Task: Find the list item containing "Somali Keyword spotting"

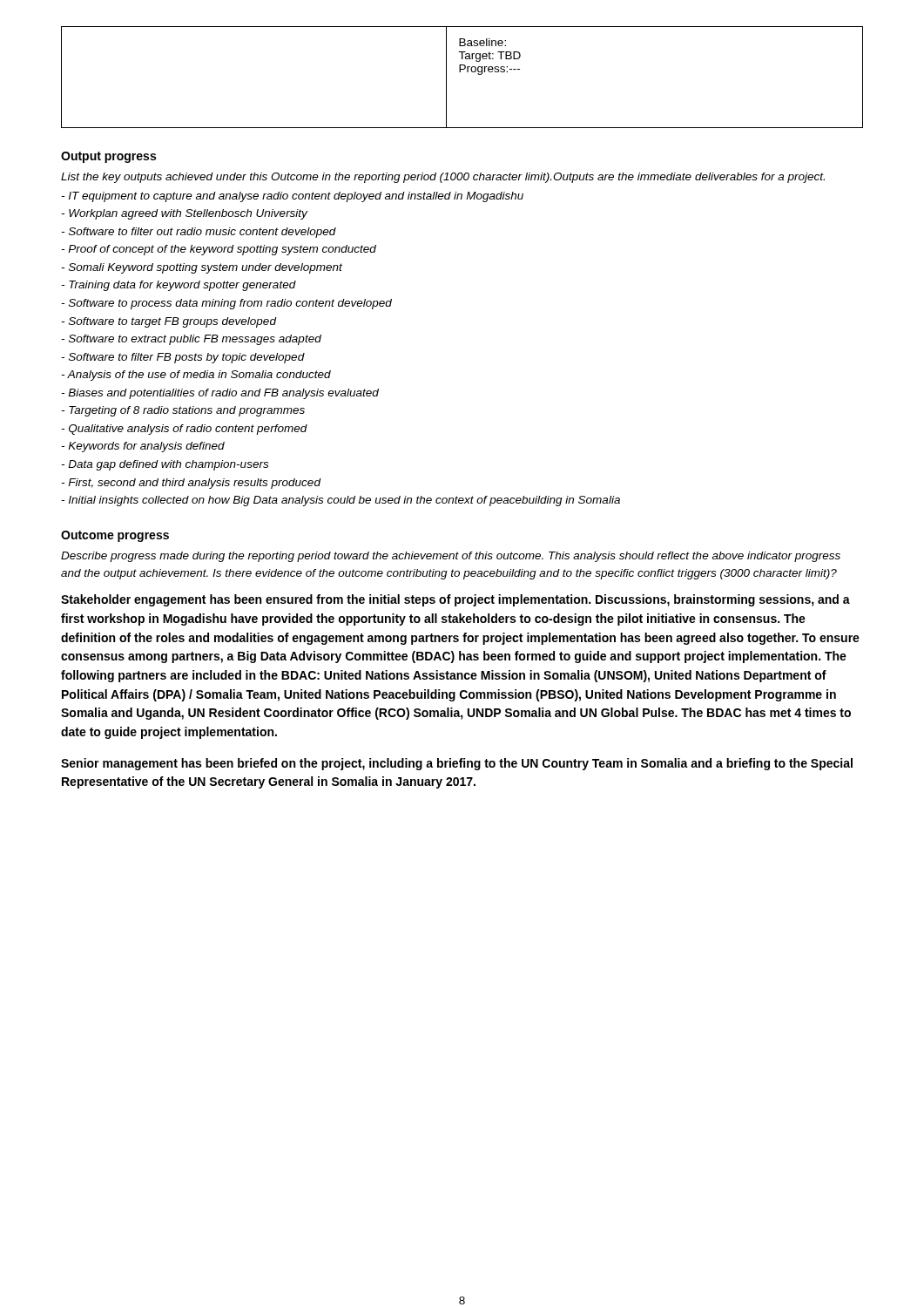Action: 201,267
